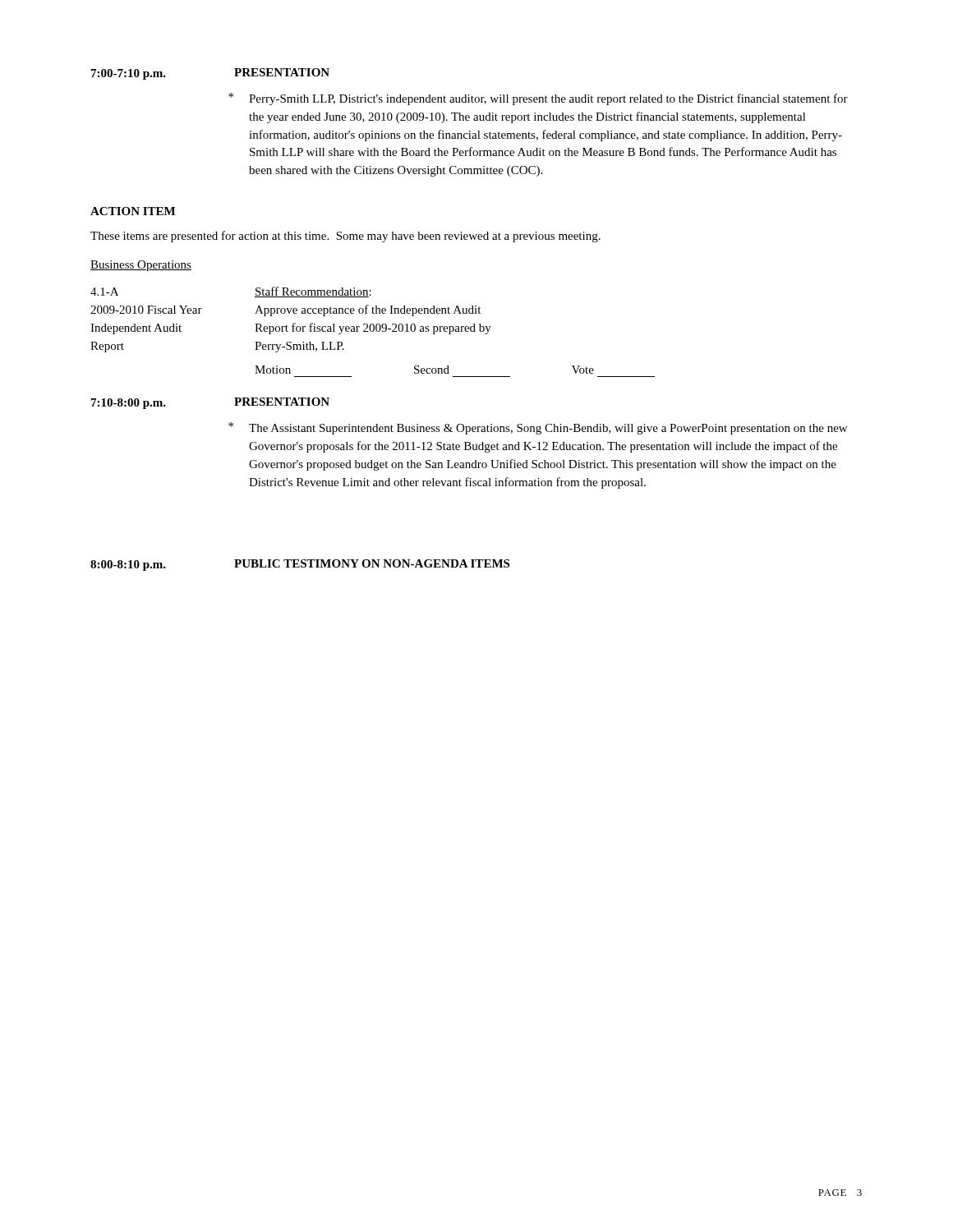Locate the region starting "ACTION ITEM"
The height and width of the screenshot is (1232, 953).
point(133,211)
